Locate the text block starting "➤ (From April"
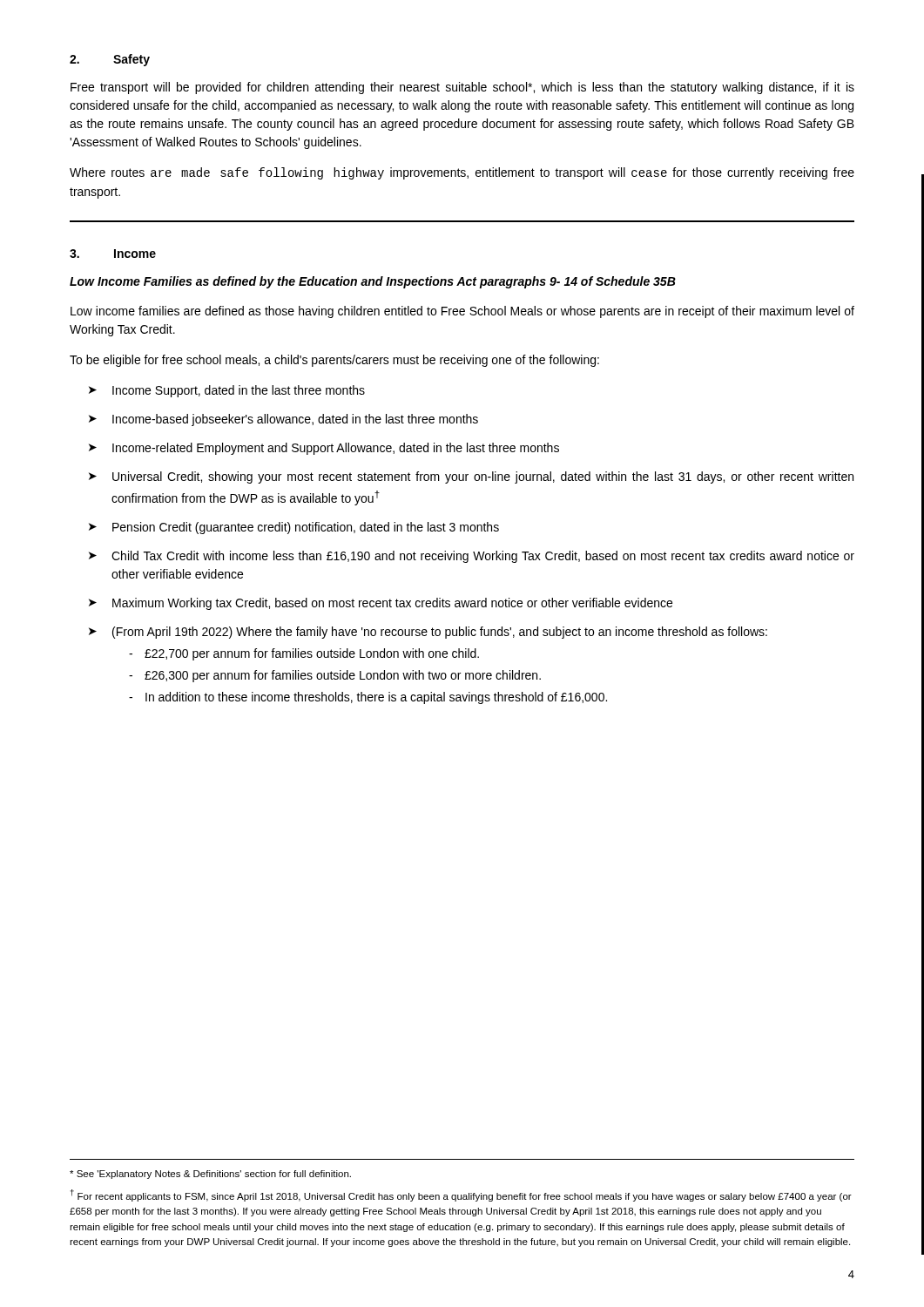Viewport: 924px width, 1307px height. (x=428, y=666)
